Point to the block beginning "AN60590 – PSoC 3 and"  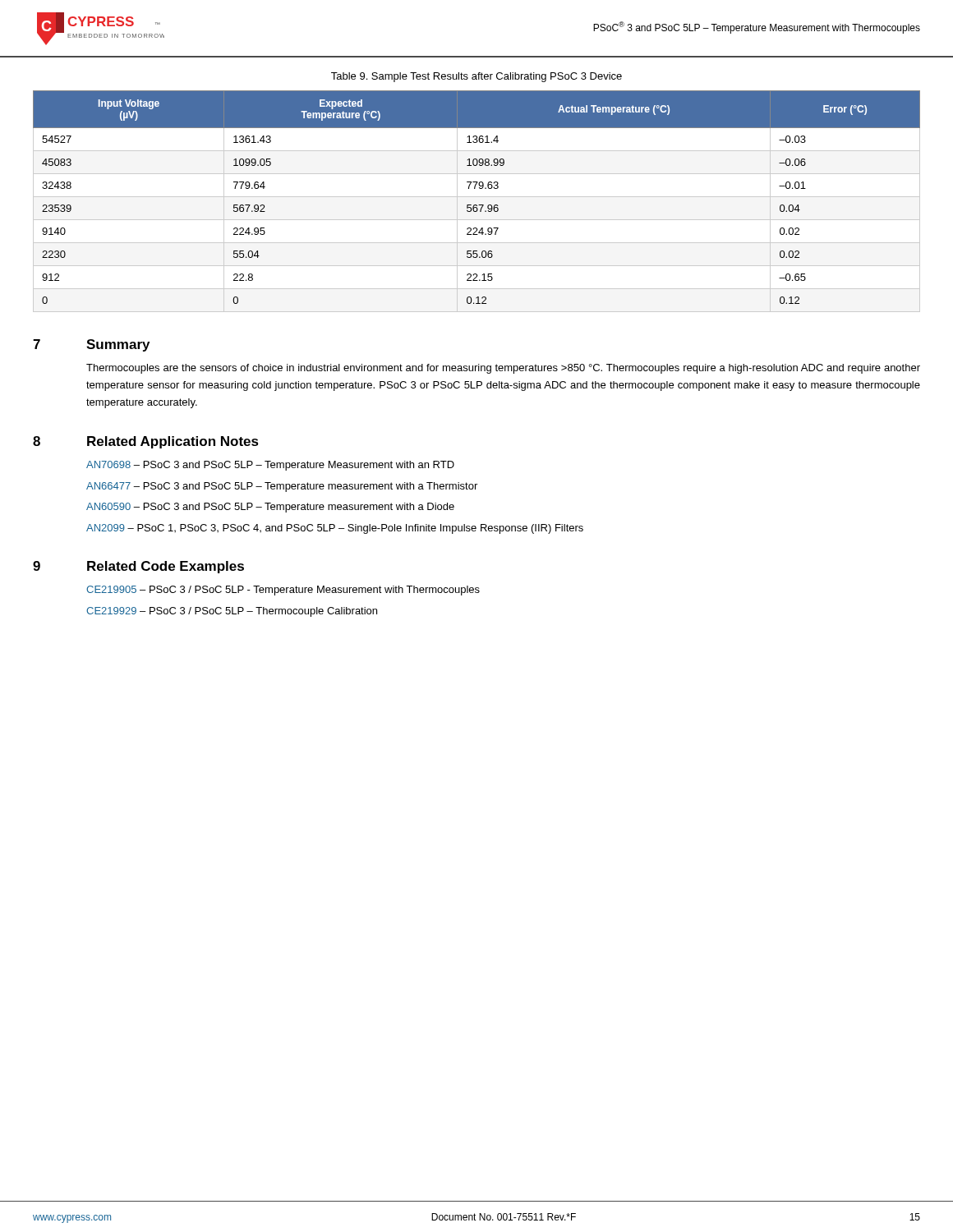270,507
